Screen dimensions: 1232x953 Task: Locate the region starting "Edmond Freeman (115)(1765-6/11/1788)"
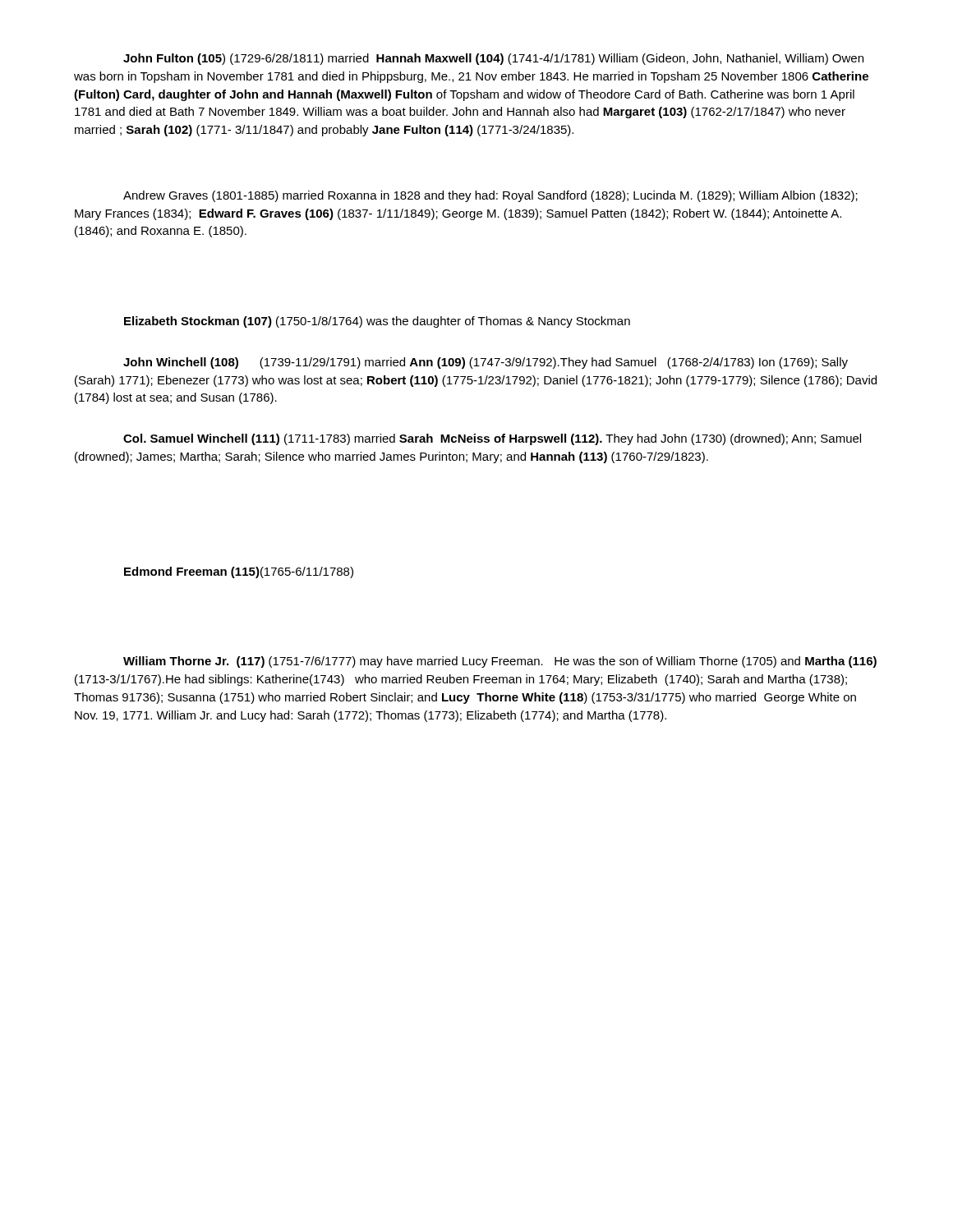pyautogui.click(x=239, y=572)
